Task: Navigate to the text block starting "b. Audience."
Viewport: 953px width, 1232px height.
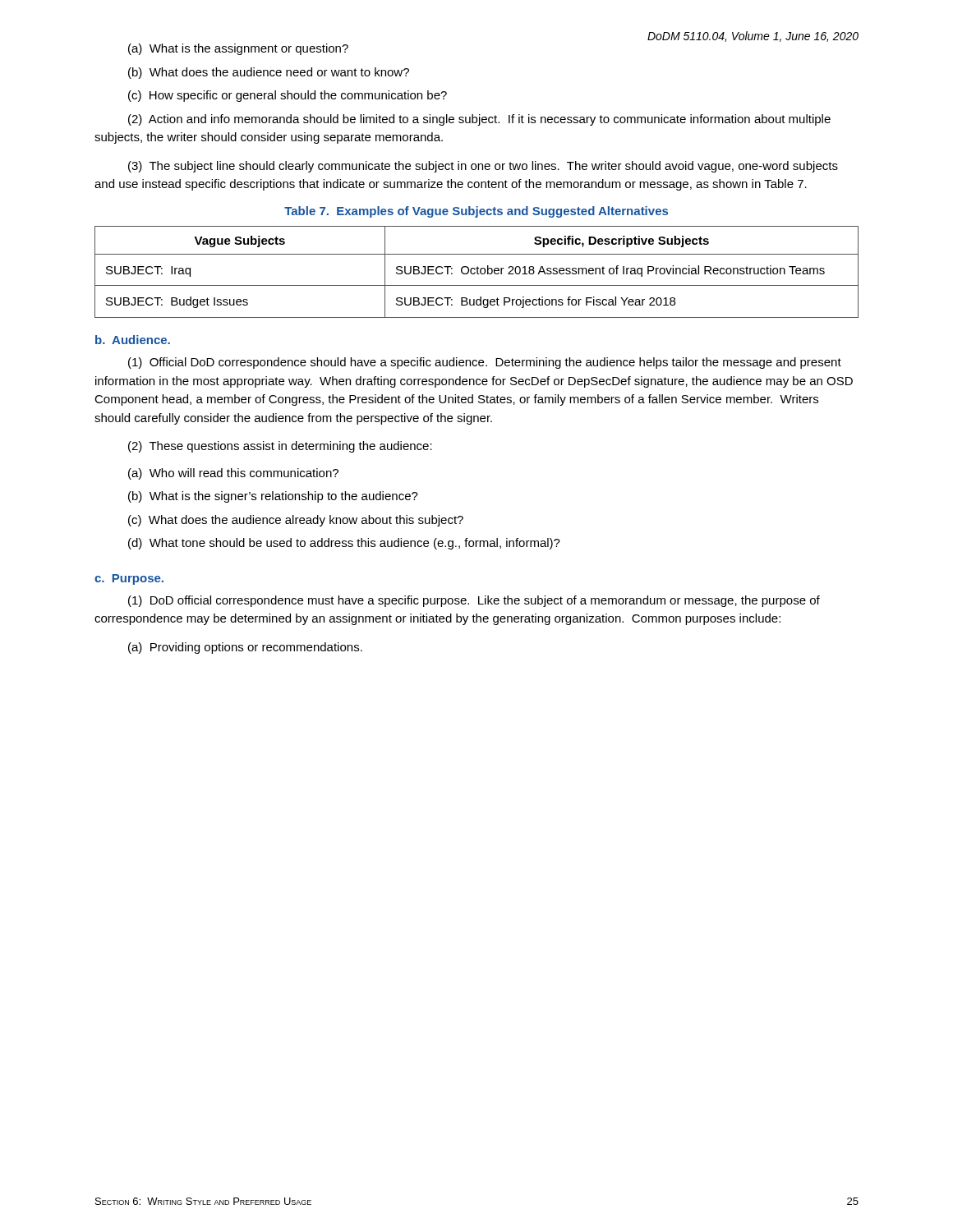Action: pyautogui.click(x=133, y=340)
